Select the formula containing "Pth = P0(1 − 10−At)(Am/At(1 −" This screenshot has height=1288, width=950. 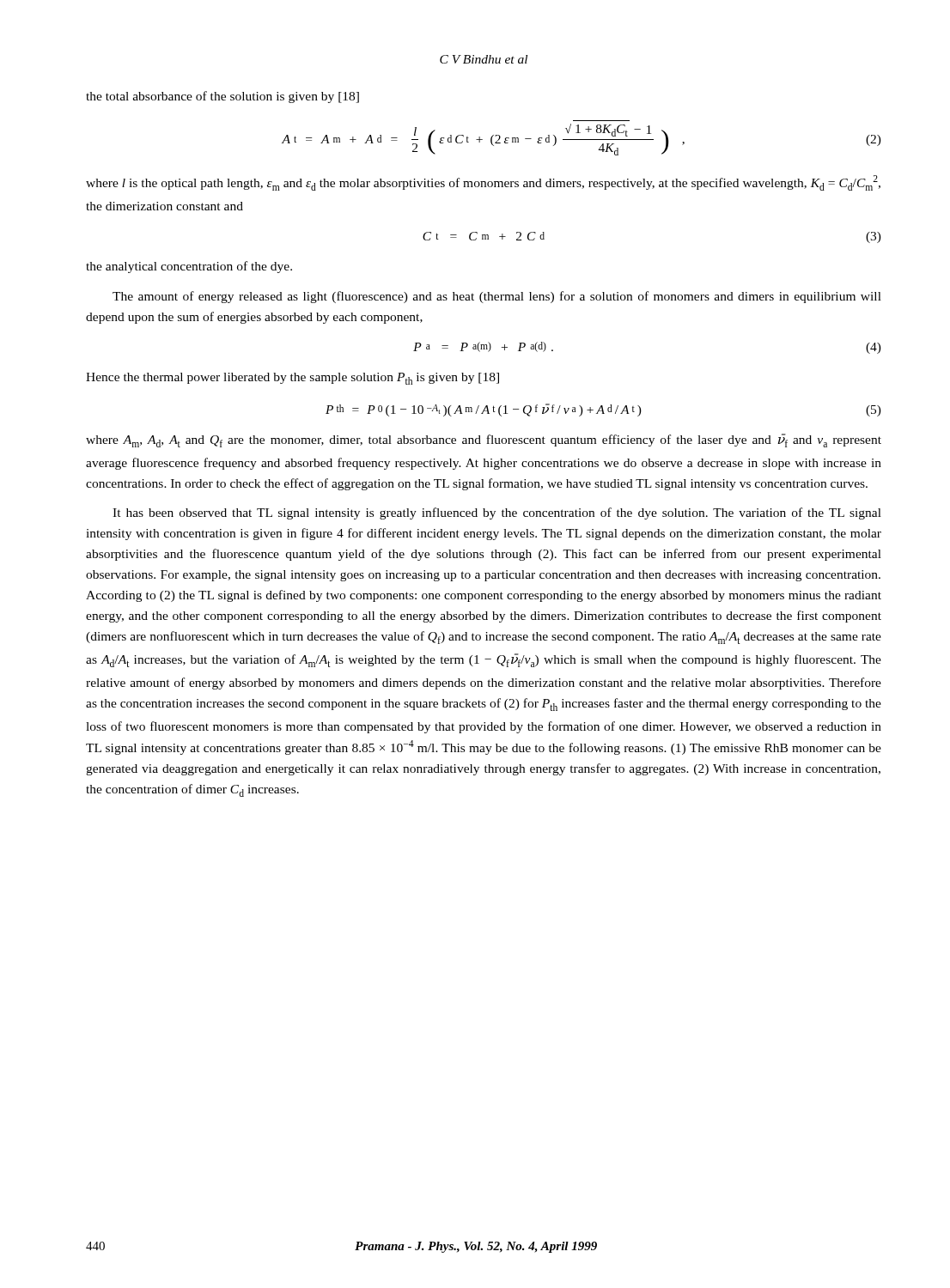[603, 409]
